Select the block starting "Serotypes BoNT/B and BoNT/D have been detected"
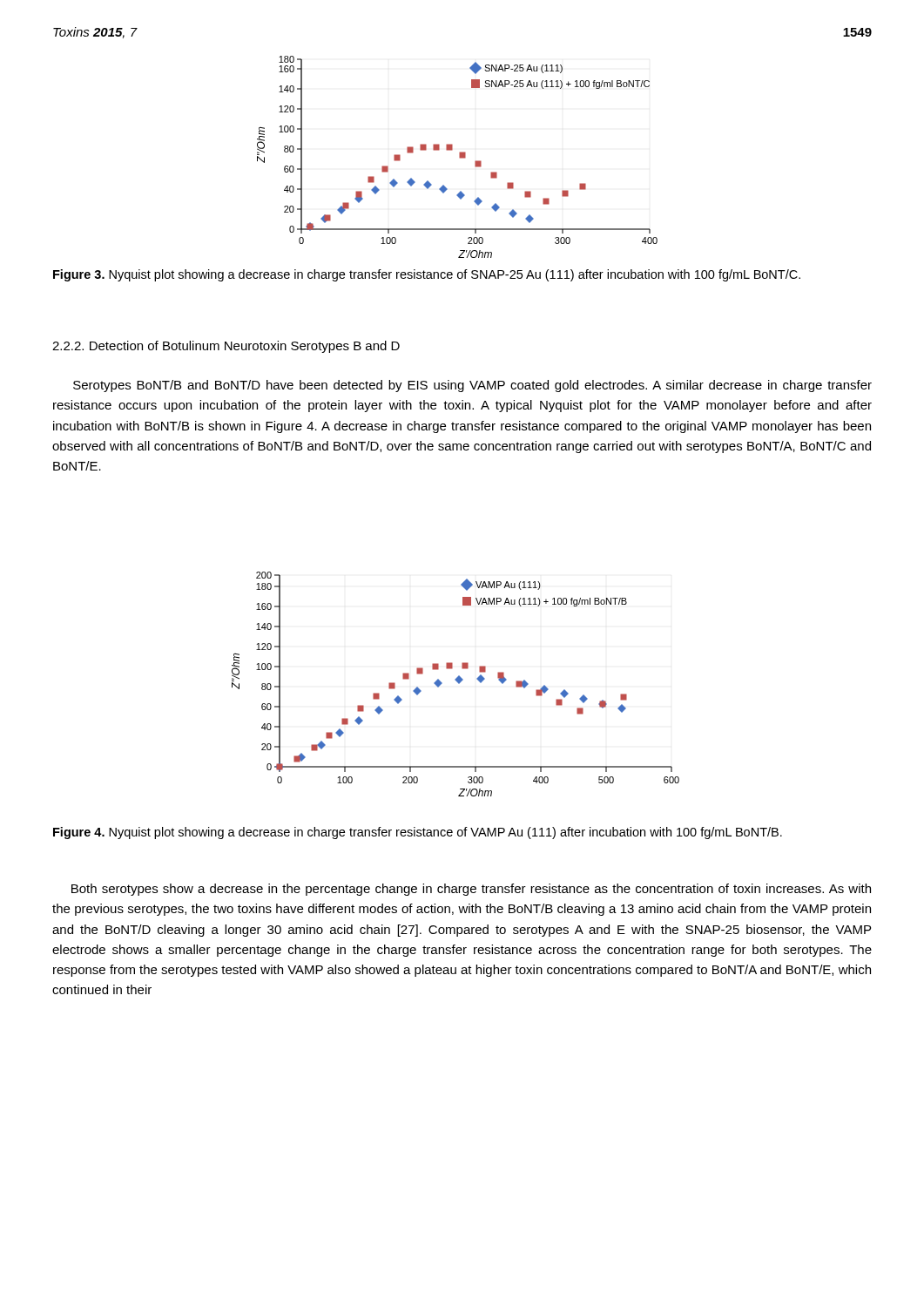Image resolution: width=924 pixels, height=1307 pixels. coord(462,425)
